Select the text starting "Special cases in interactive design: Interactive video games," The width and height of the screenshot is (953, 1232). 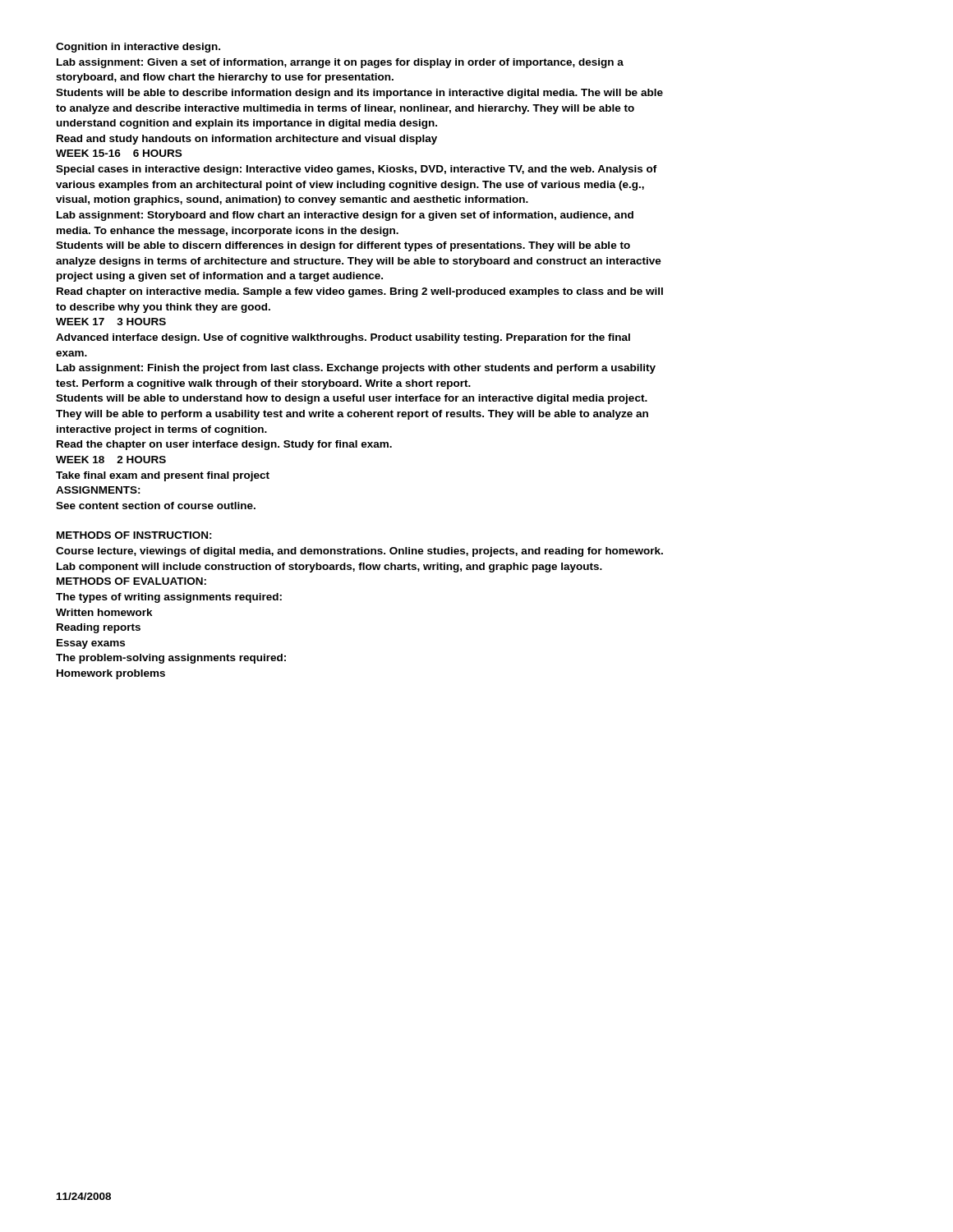[x=360, y=238]
